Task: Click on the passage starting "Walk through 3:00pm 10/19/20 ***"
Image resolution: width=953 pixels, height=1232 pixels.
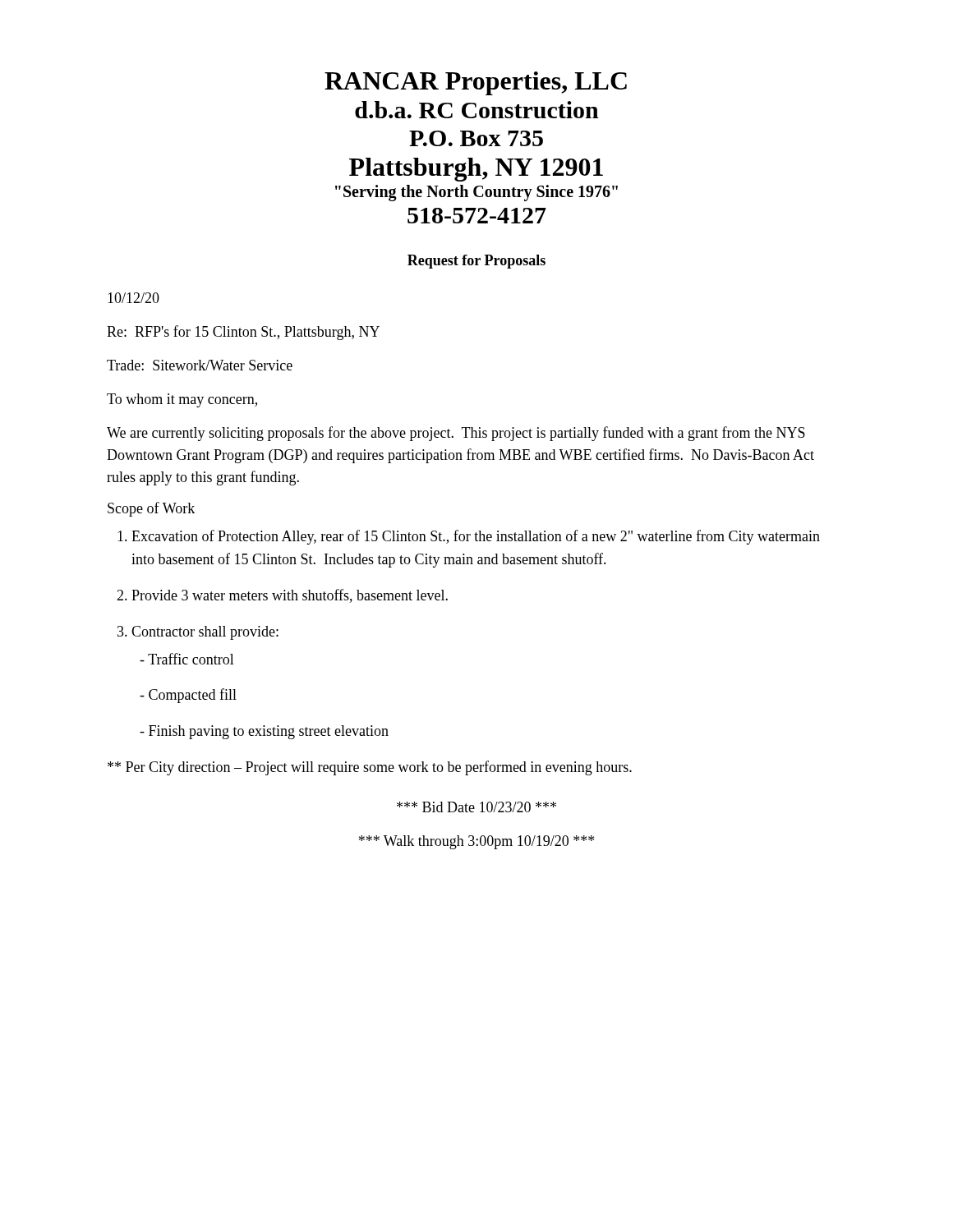Action: tap(476, 841)
